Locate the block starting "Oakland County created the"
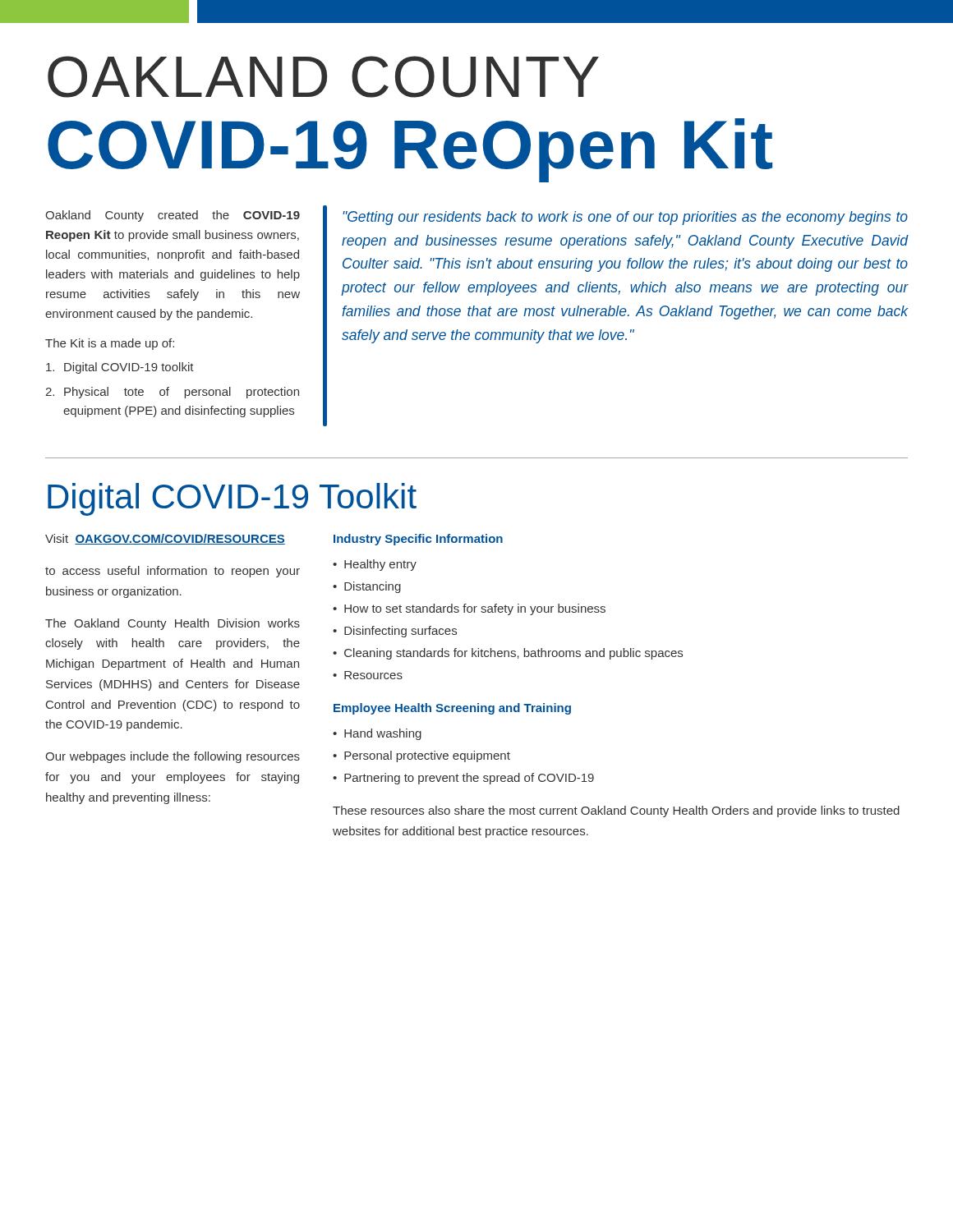Viewport: 953px width, 1232px height. pos(173,312)
